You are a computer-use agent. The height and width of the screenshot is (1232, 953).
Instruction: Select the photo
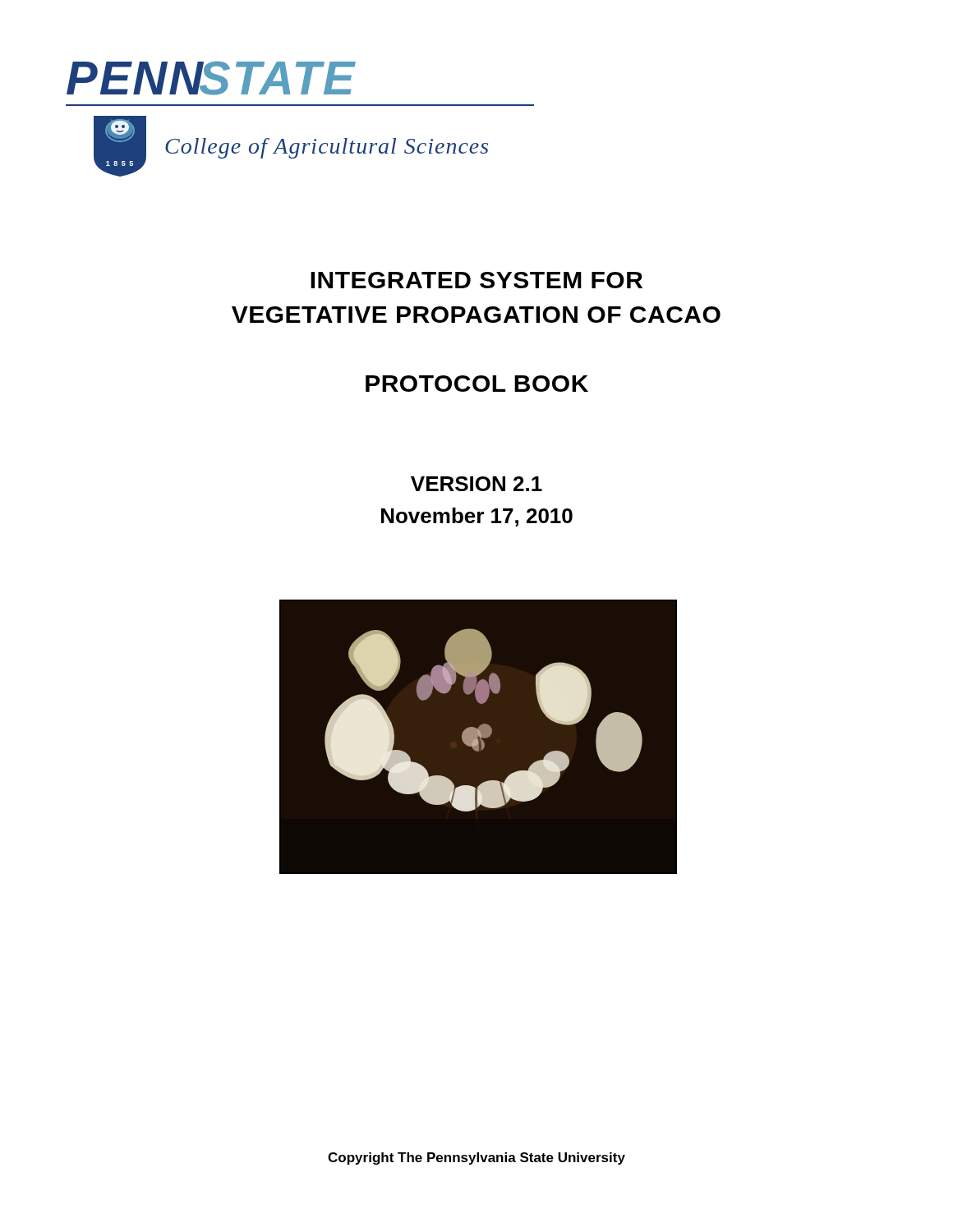[476, 735]
